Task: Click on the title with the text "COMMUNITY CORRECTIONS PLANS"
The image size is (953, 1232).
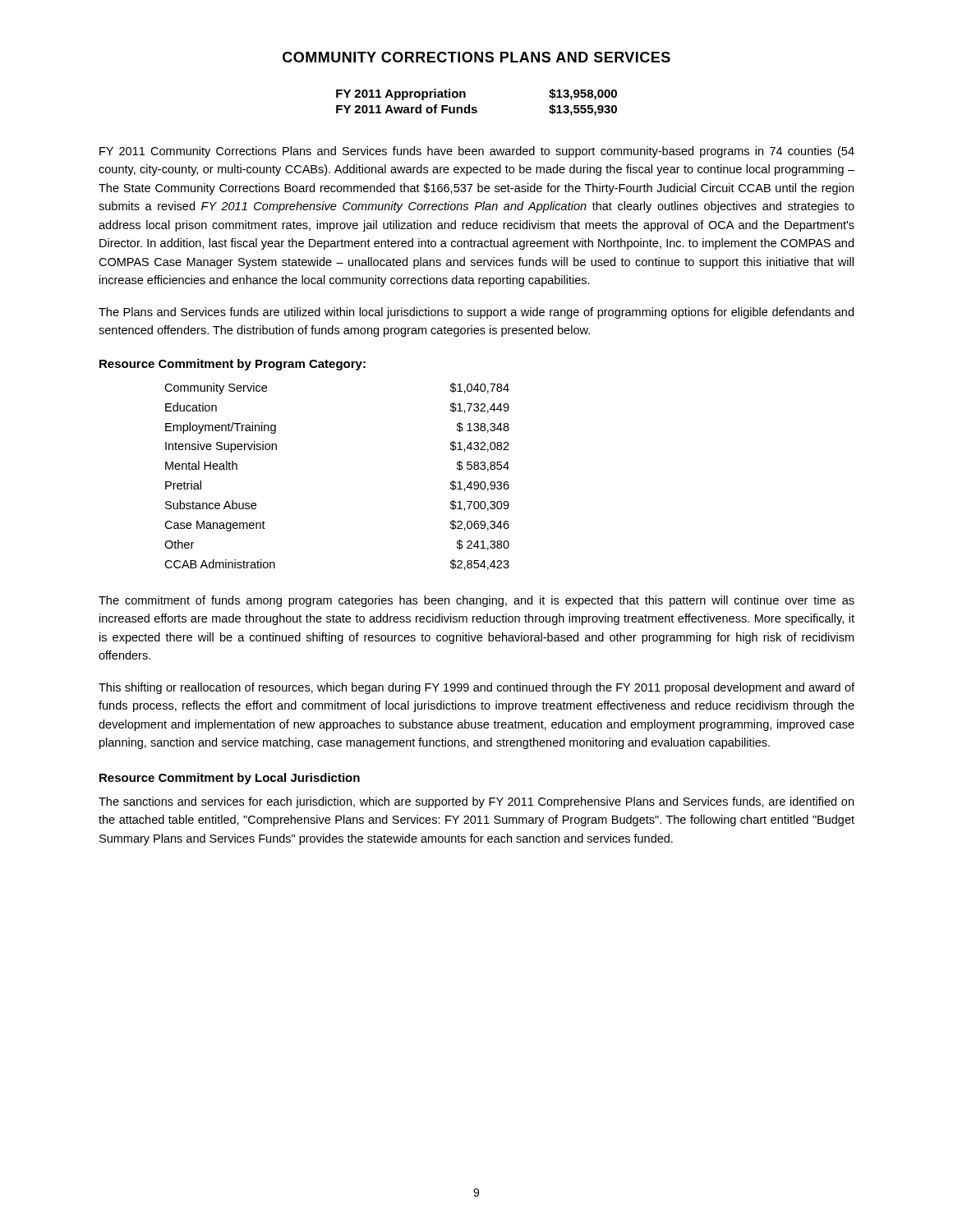Action: click(x=476, y=57)
